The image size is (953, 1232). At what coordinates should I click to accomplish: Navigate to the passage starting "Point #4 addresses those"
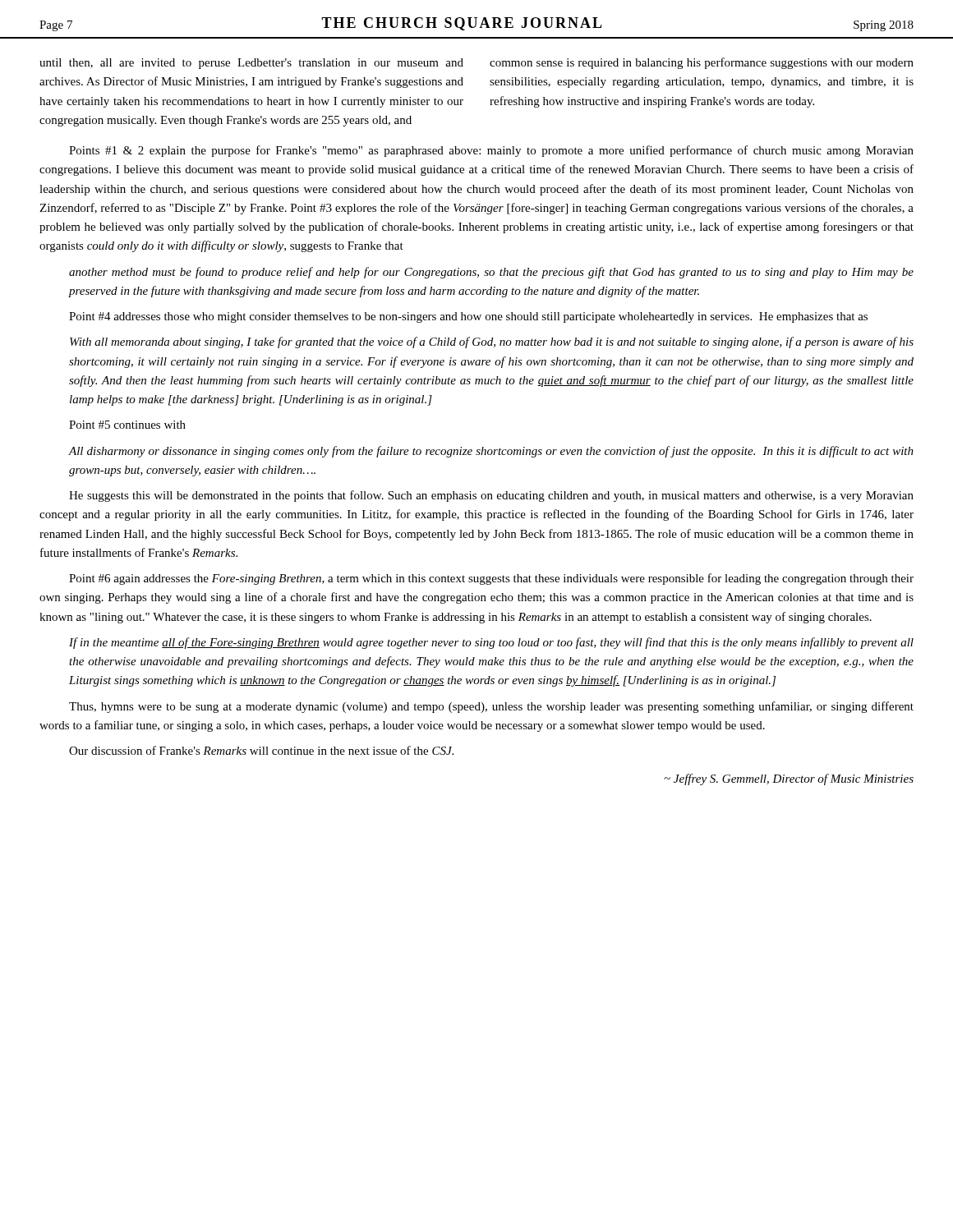(469, 316)
